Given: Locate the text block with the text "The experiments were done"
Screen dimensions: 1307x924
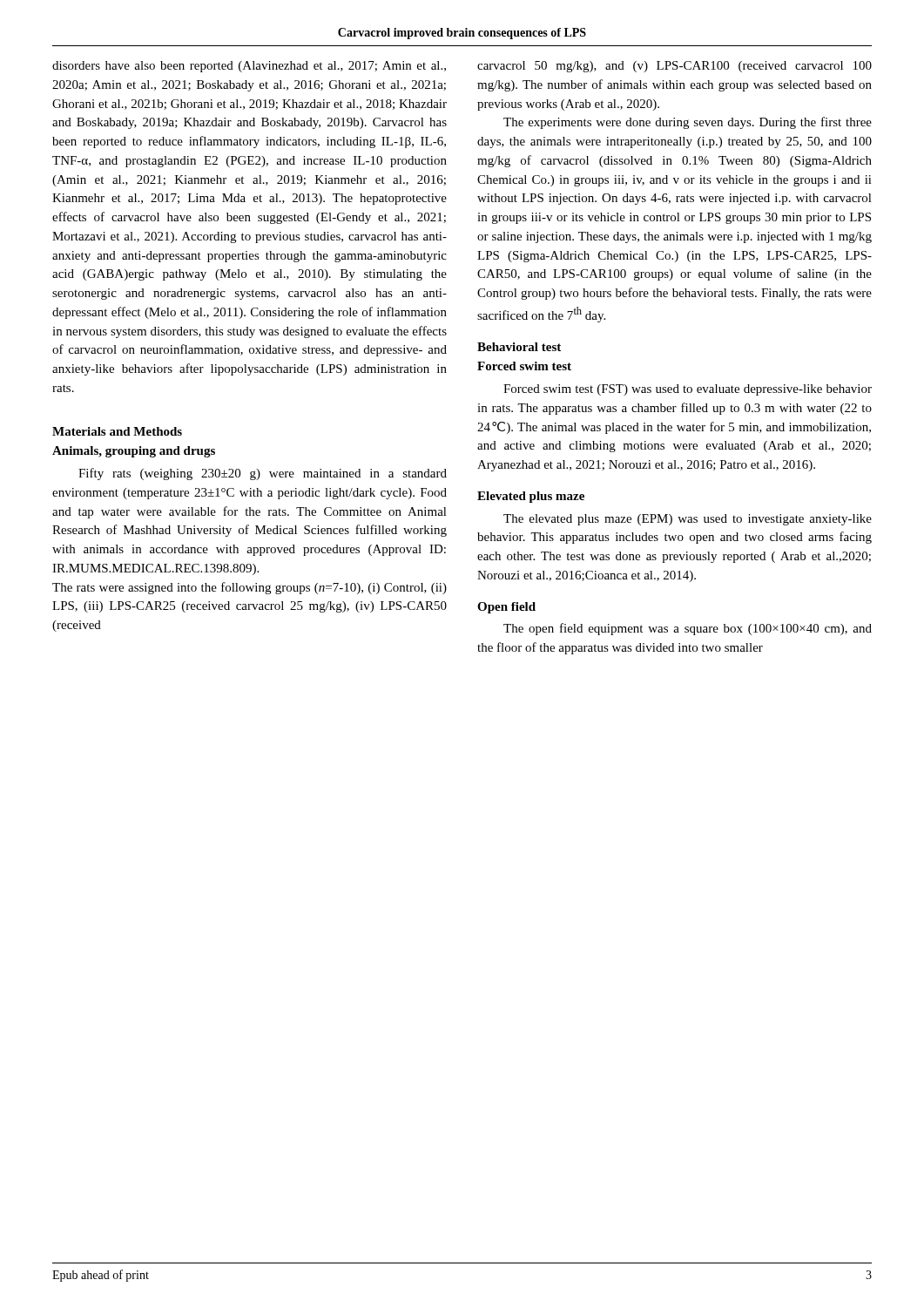Looking at the screenshot, I should click(674, 219).
